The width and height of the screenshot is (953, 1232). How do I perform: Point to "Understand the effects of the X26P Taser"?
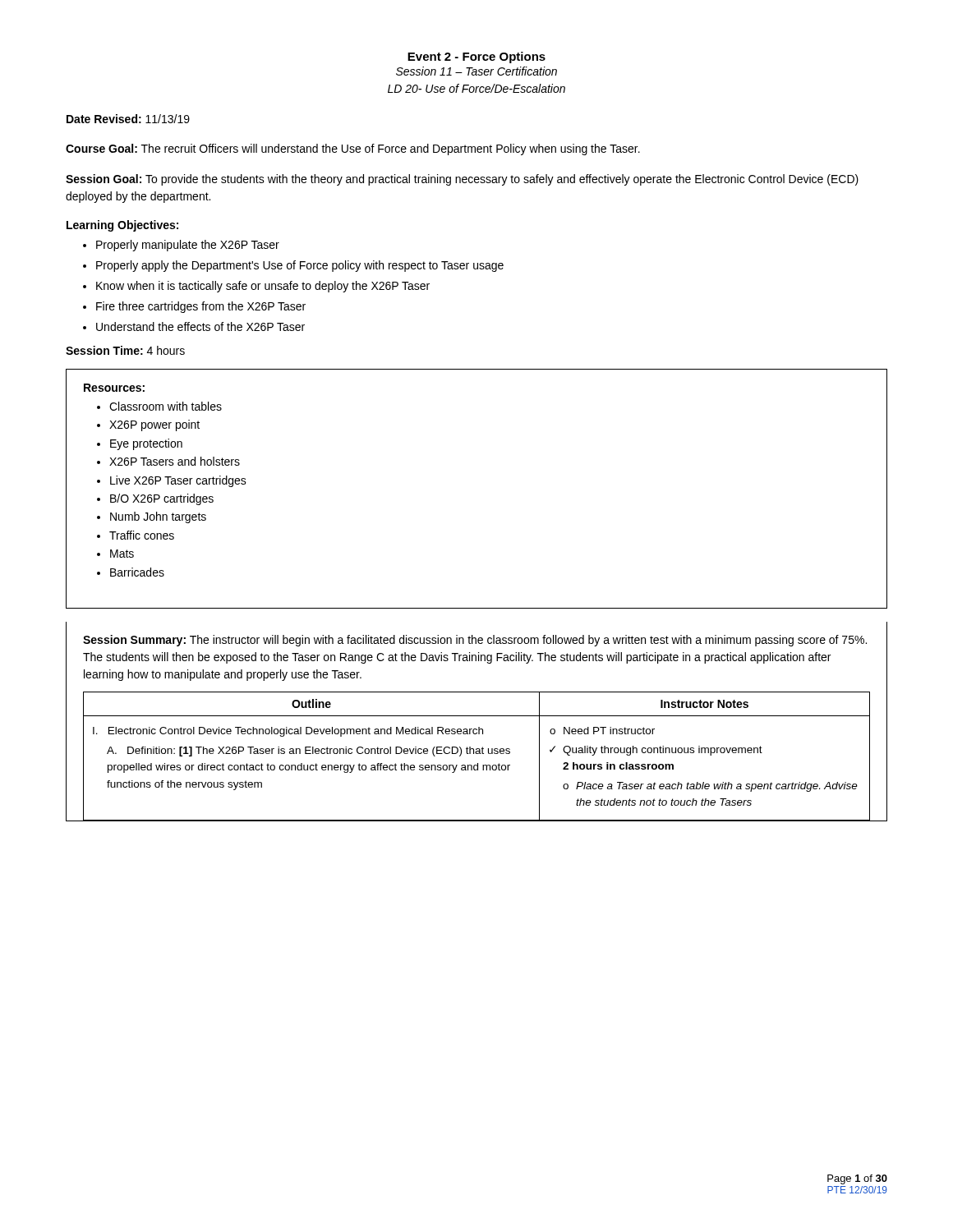tap(200, 327)
